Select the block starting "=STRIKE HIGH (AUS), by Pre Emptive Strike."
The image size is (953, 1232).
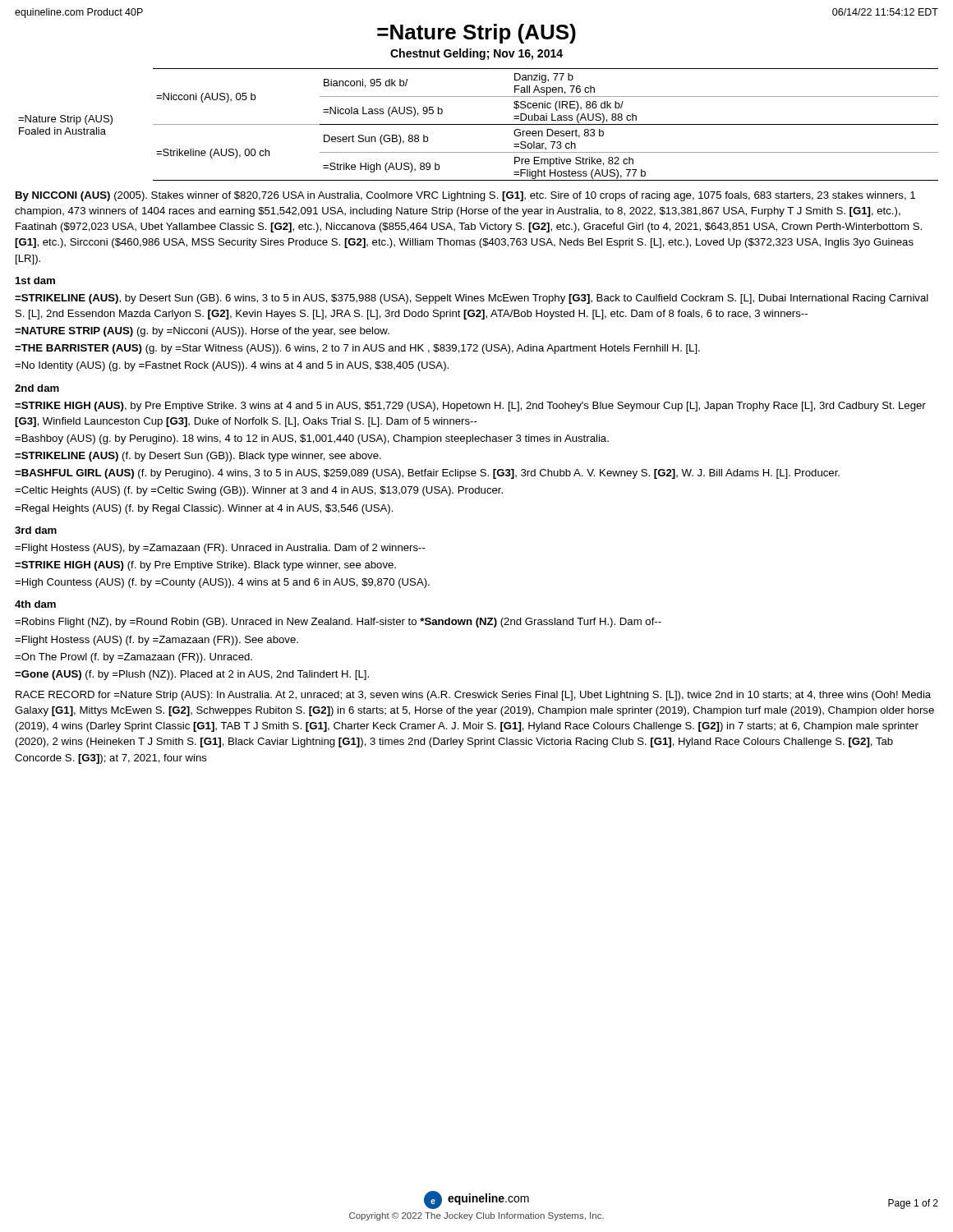pos(470,407)
